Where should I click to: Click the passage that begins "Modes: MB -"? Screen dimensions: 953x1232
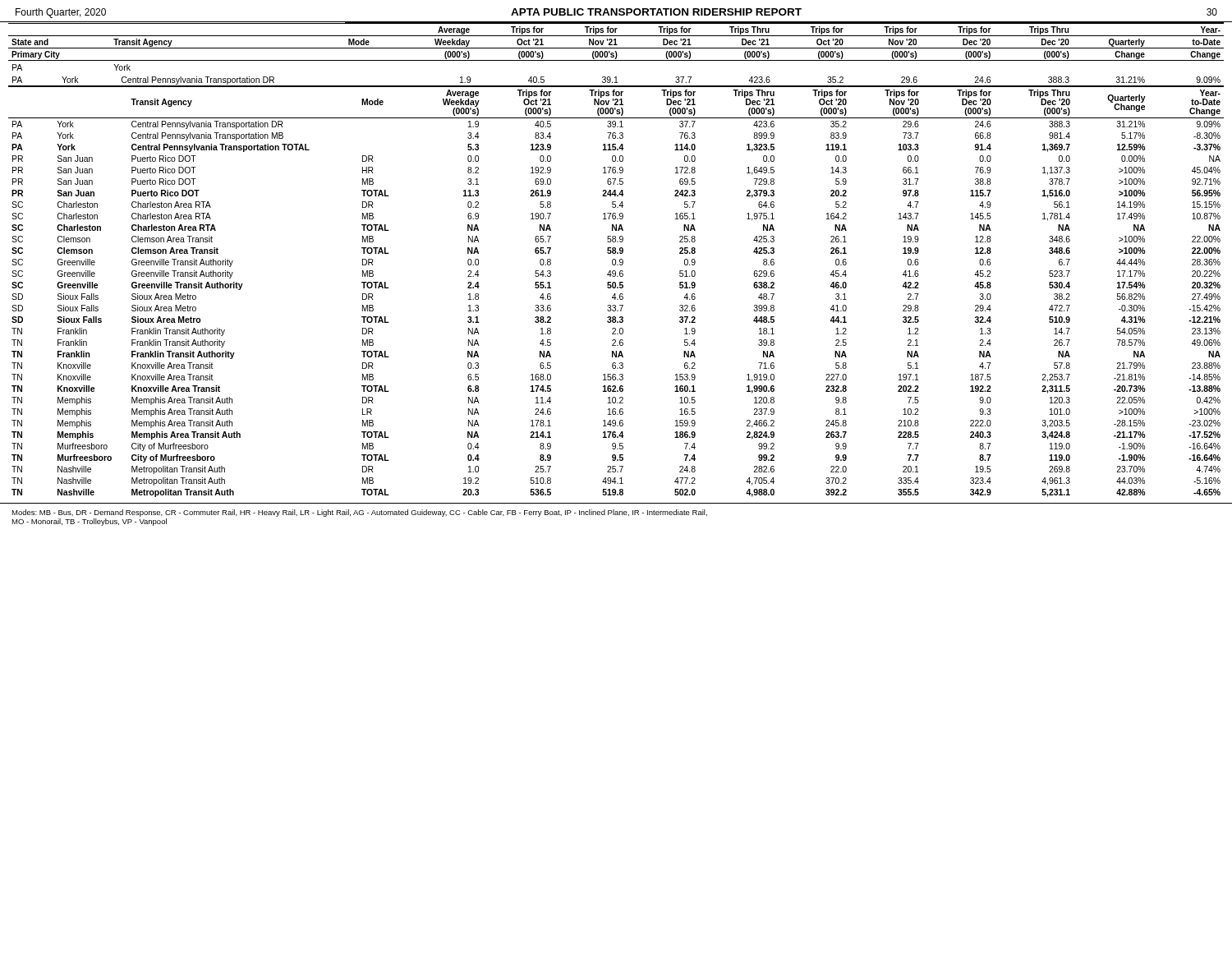point(360,517)
